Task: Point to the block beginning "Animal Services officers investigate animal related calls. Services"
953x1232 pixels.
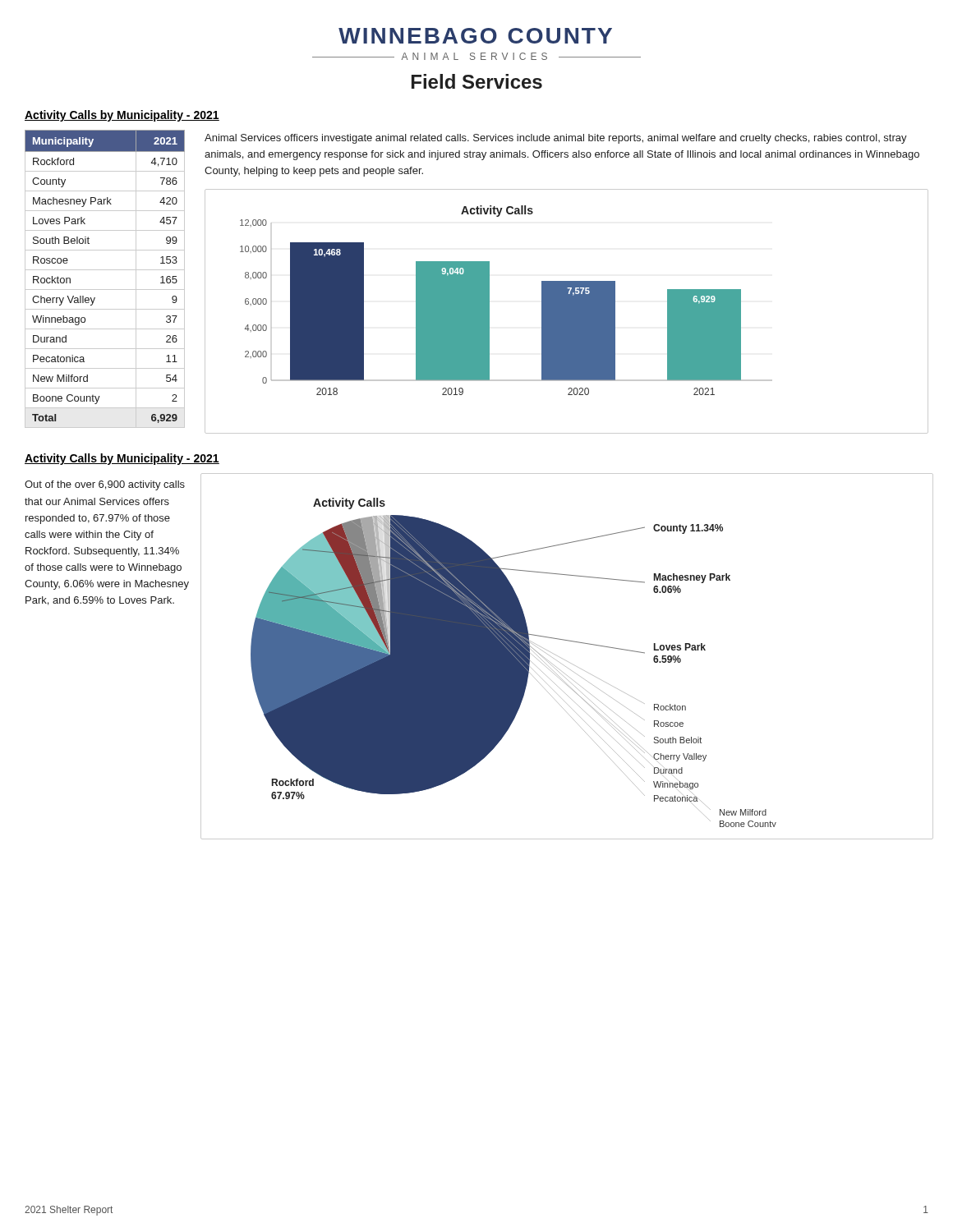Action: click(562, 154)
